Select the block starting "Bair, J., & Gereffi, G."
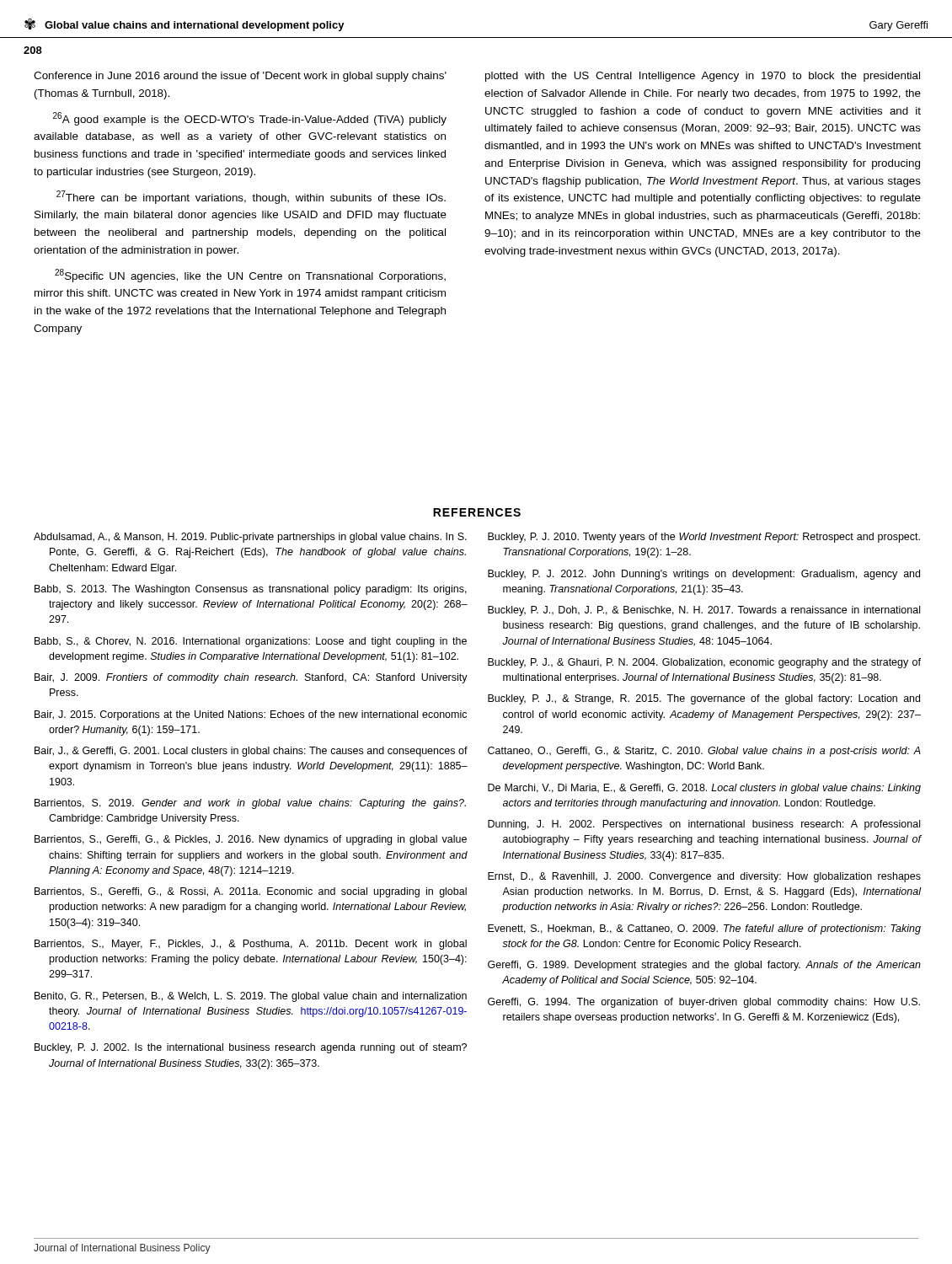The height and width of the screenshot is (1264, 952). (250, 766)
